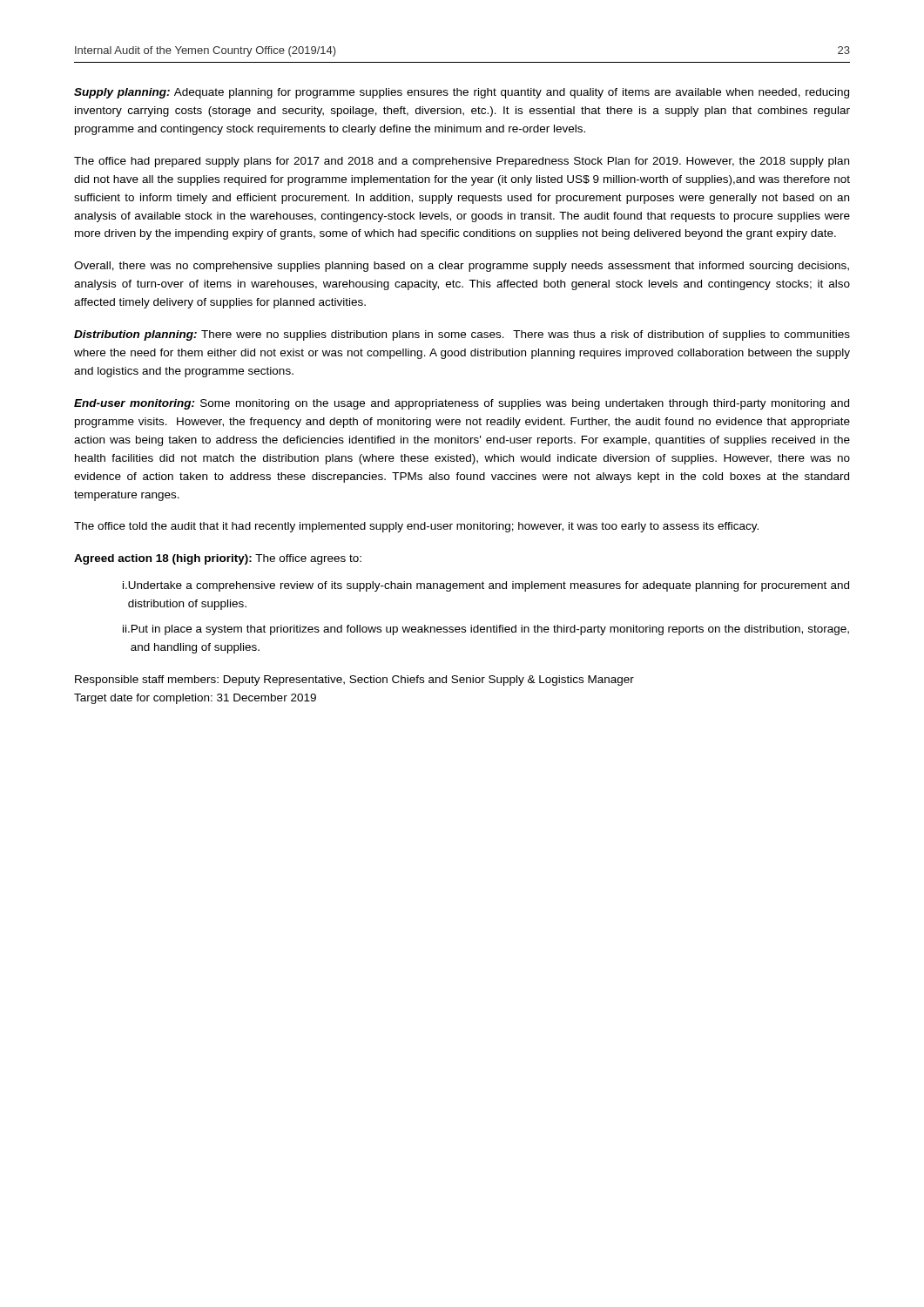This screenshot has width=924, height=1307.
Task: Locate the block starting "Overall, there was no comprehensive supplies planning"
Action: pos(462,284)
